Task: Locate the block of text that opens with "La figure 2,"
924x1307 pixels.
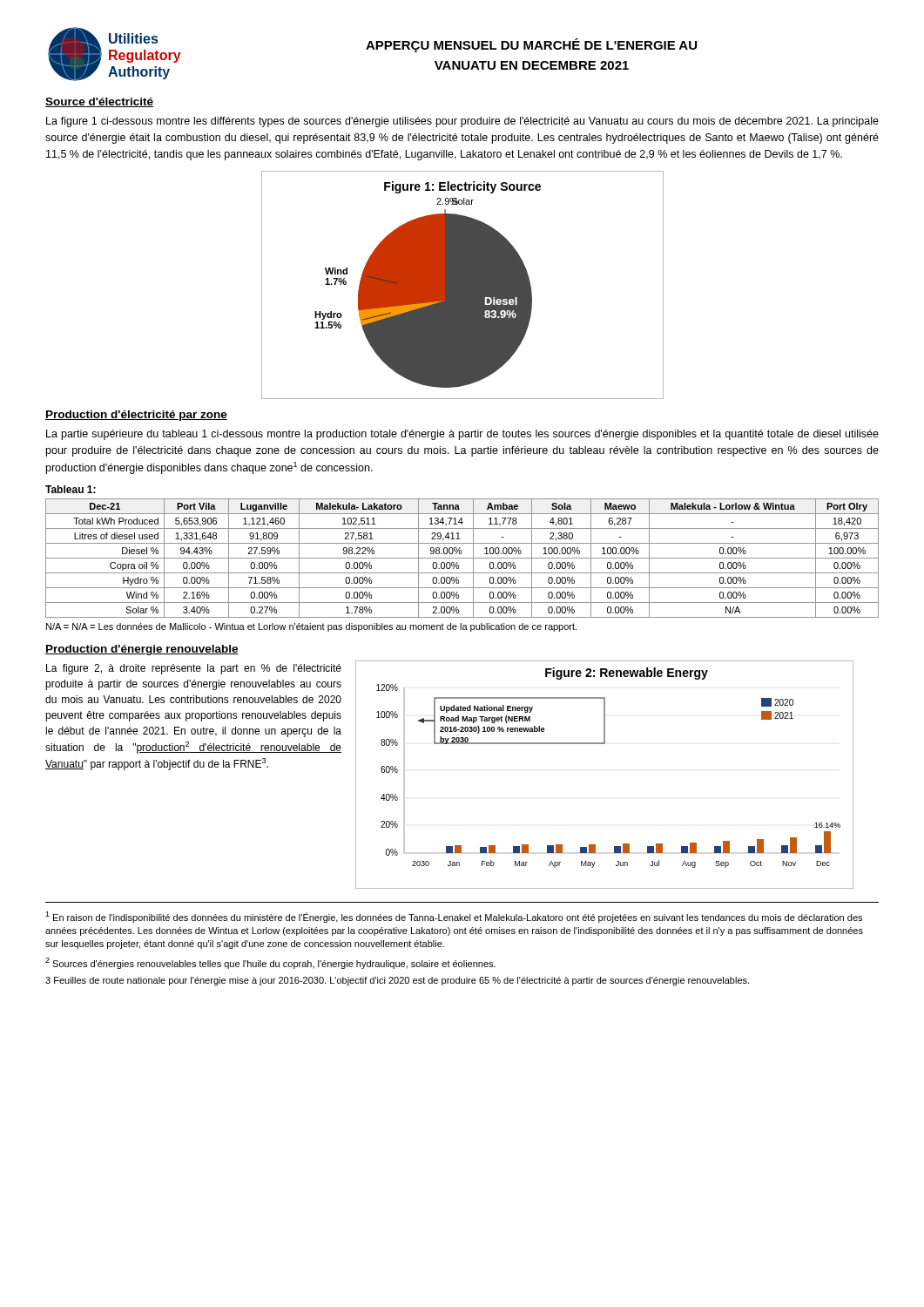Action: 193,716
